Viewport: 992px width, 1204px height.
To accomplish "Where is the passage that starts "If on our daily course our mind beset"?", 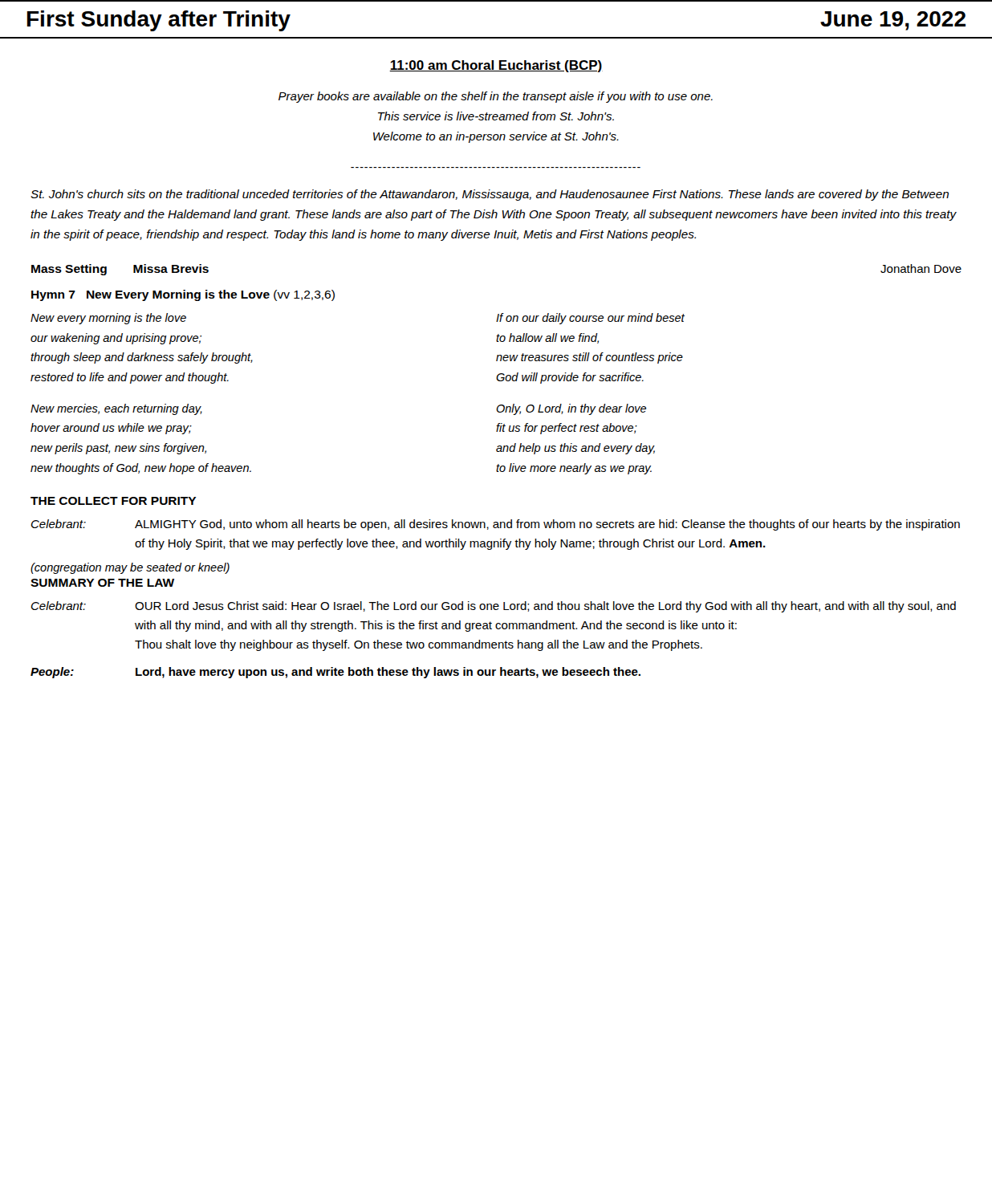I will pos(590,348).
